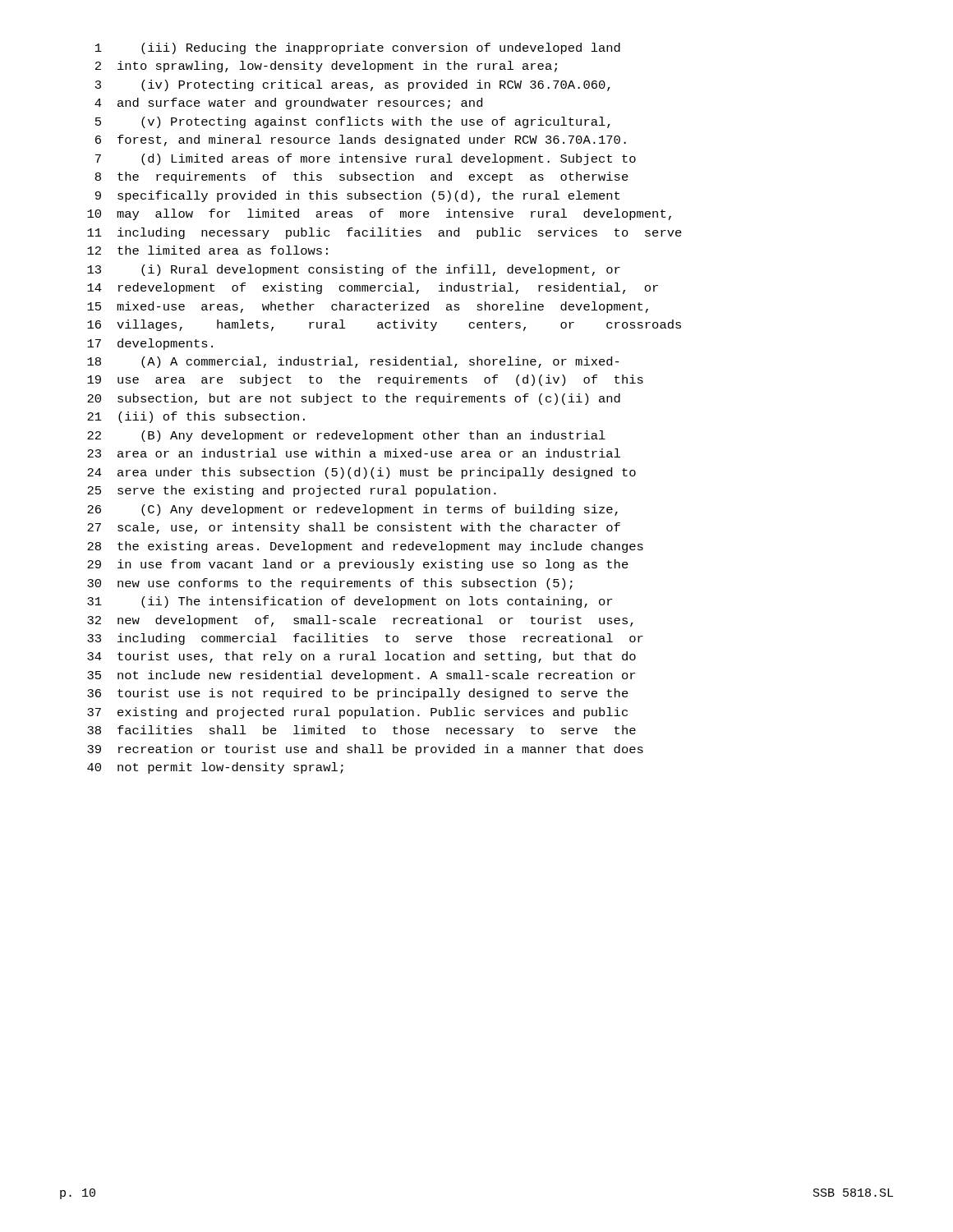Where is the passage that starts "10 may allow"?
This screenshot has height=1232, width=953.
pos(476,215)
